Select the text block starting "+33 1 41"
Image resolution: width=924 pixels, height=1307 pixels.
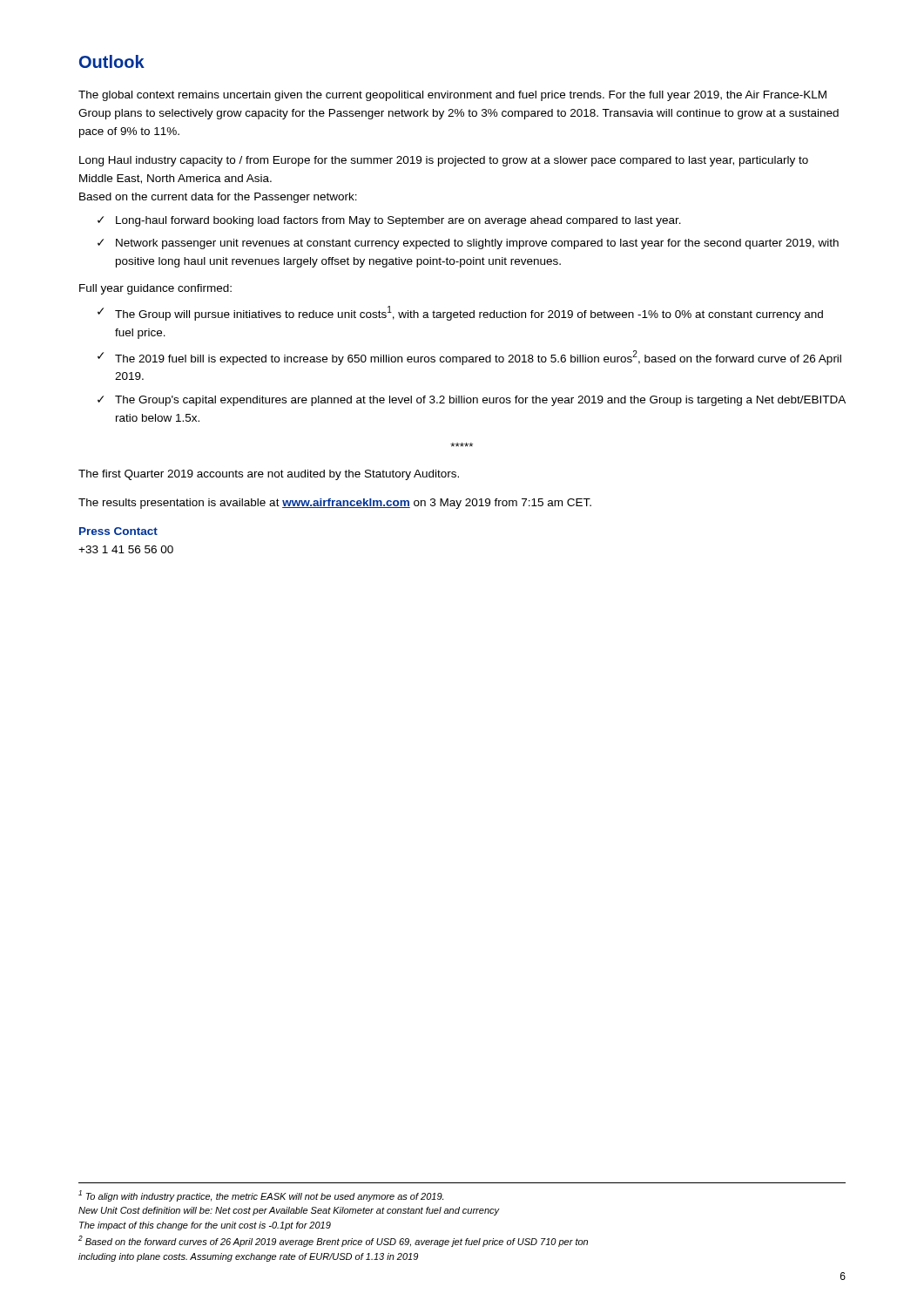click(126, 549)
